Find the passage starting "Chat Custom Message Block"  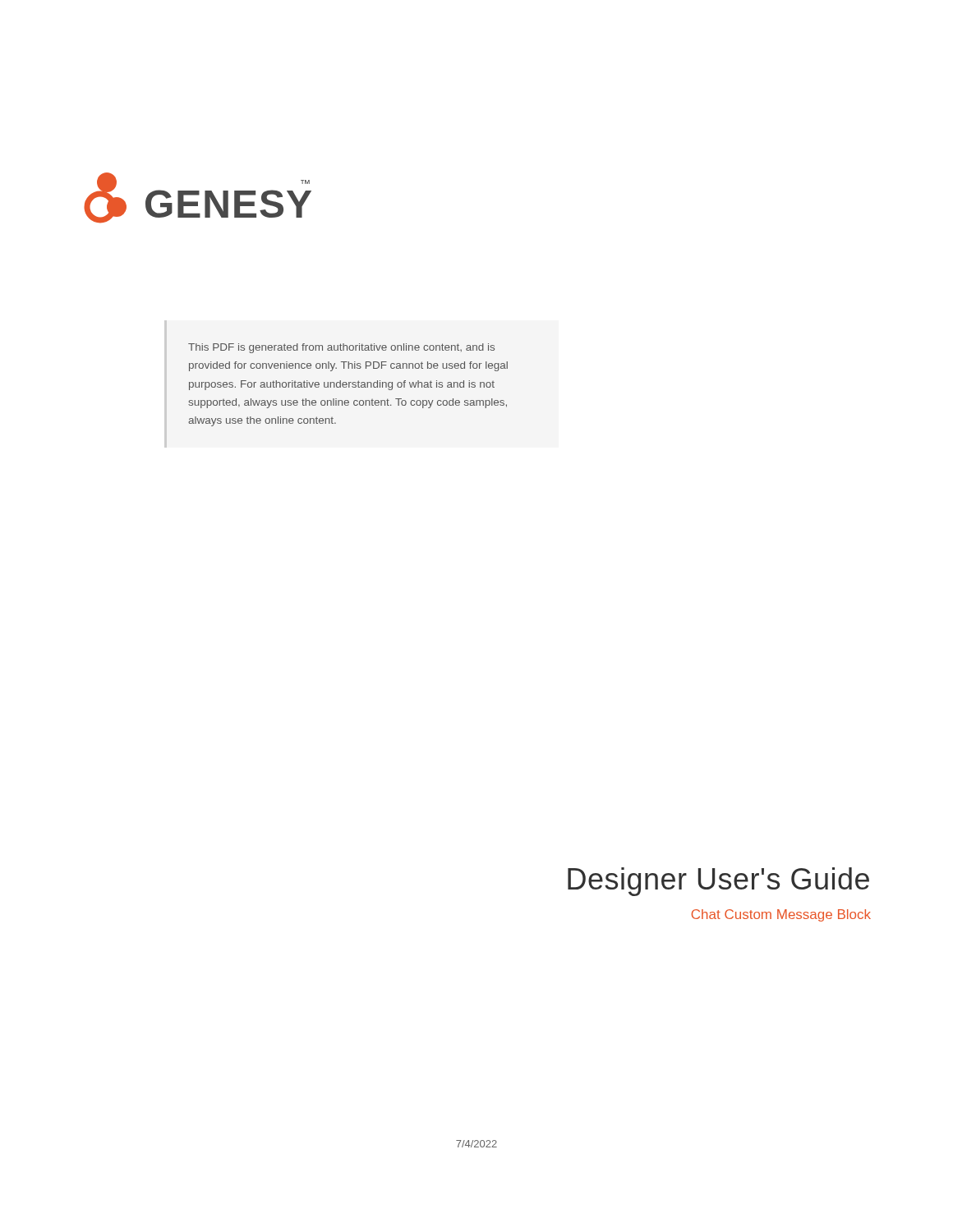pyautogui.click(x=718, y=915)
